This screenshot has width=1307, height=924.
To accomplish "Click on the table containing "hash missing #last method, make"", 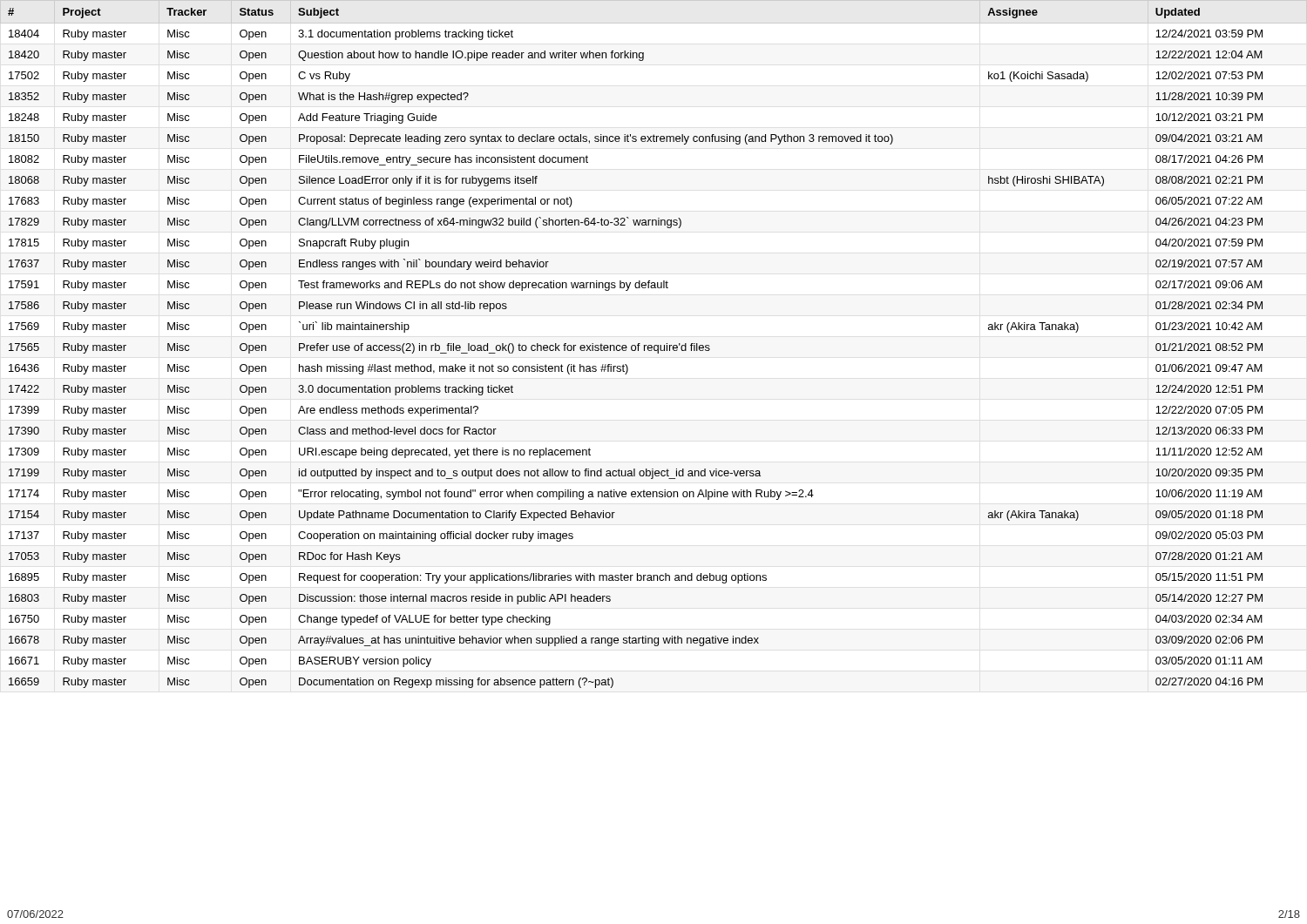I will pos(654,346).
